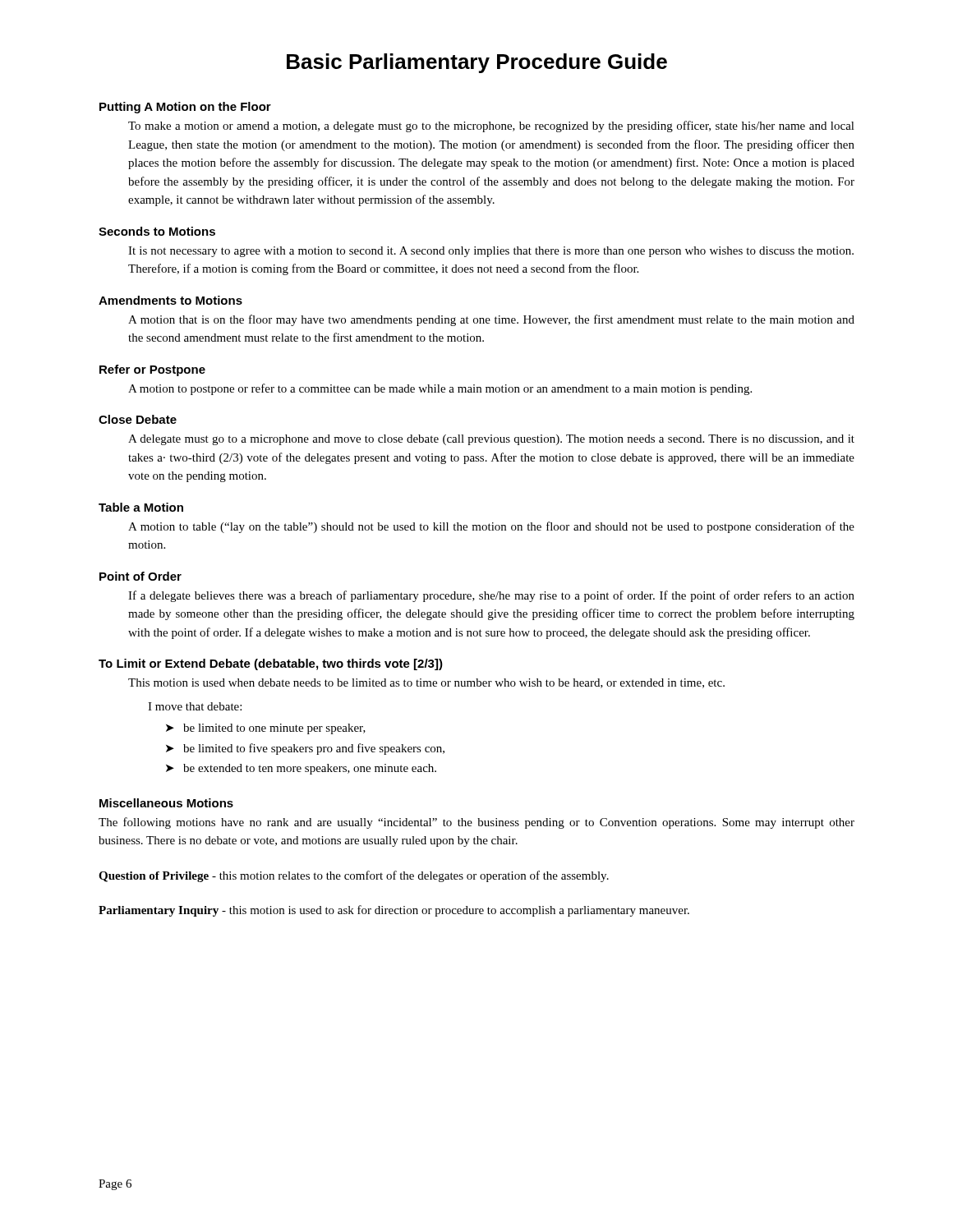Find the list item that reads "➤ be limited to one minute"

point(265,728)
